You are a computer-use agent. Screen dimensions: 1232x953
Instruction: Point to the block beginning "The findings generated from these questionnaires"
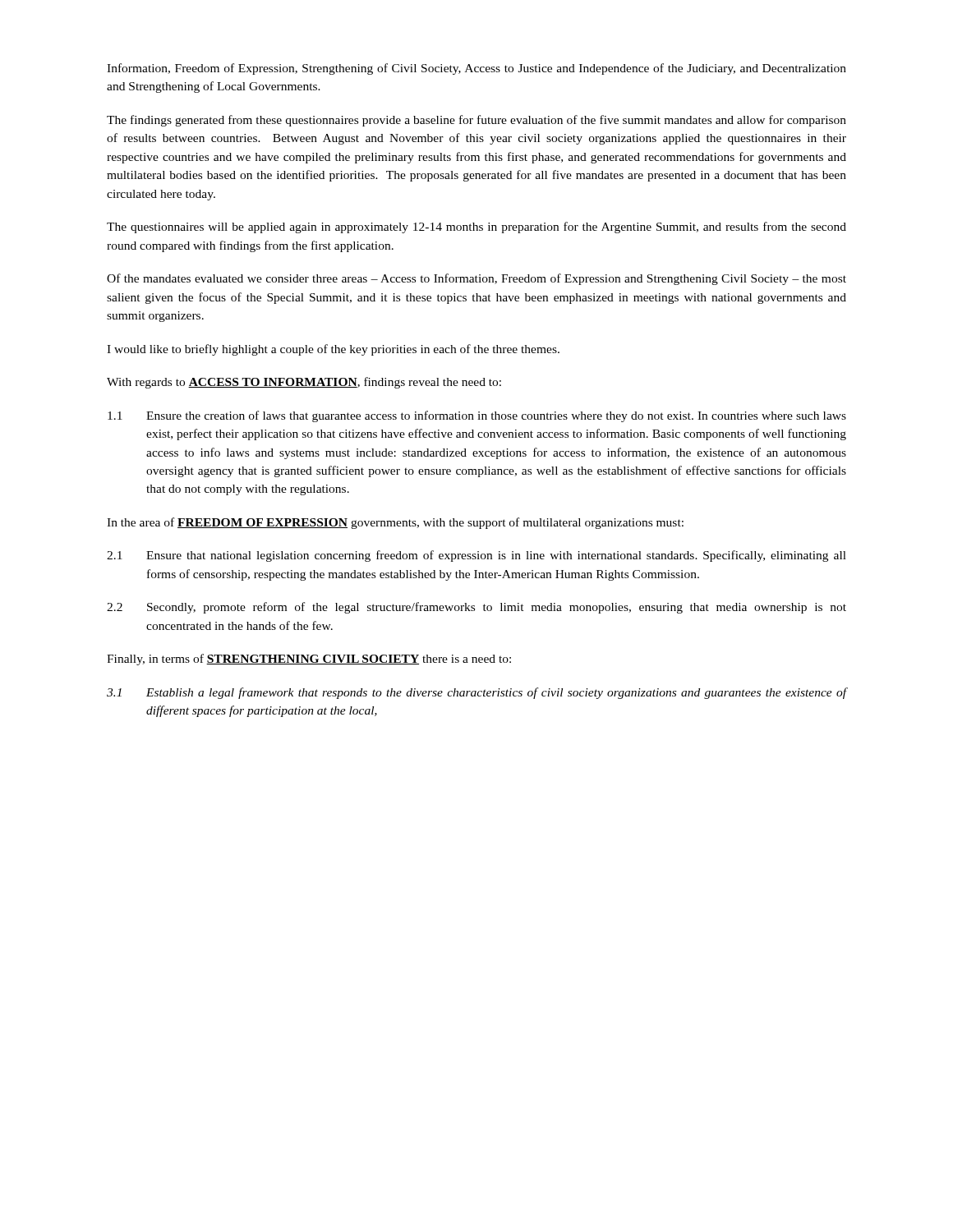(x=476, y=156)
